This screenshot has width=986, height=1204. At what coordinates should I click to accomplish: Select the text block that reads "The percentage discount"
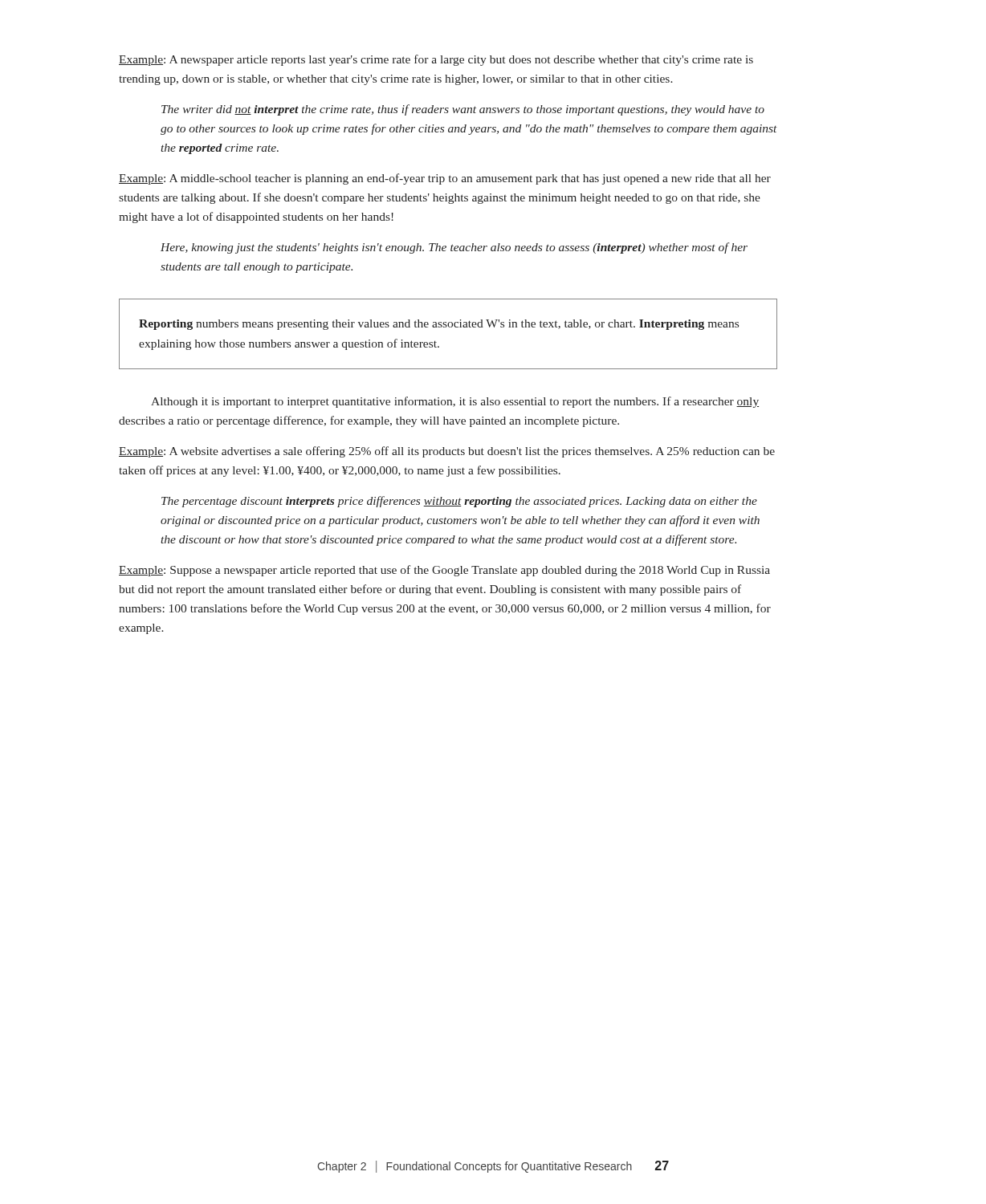point(460,520)
